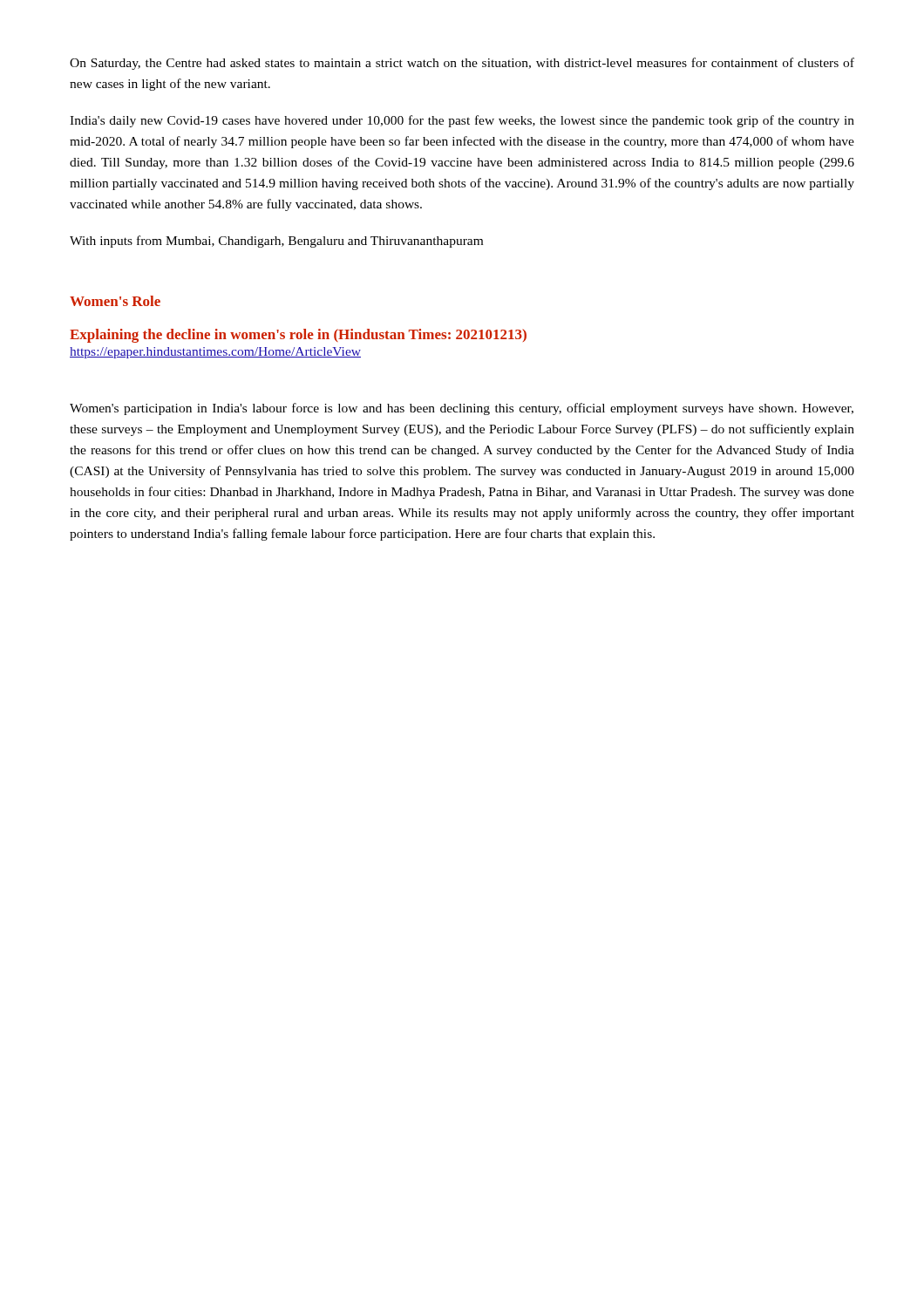Select the section header that reads "Explaining the decline in women's role in (Hindustan"
Viewport: 924px width, 1308px height.
coord(298,335)
